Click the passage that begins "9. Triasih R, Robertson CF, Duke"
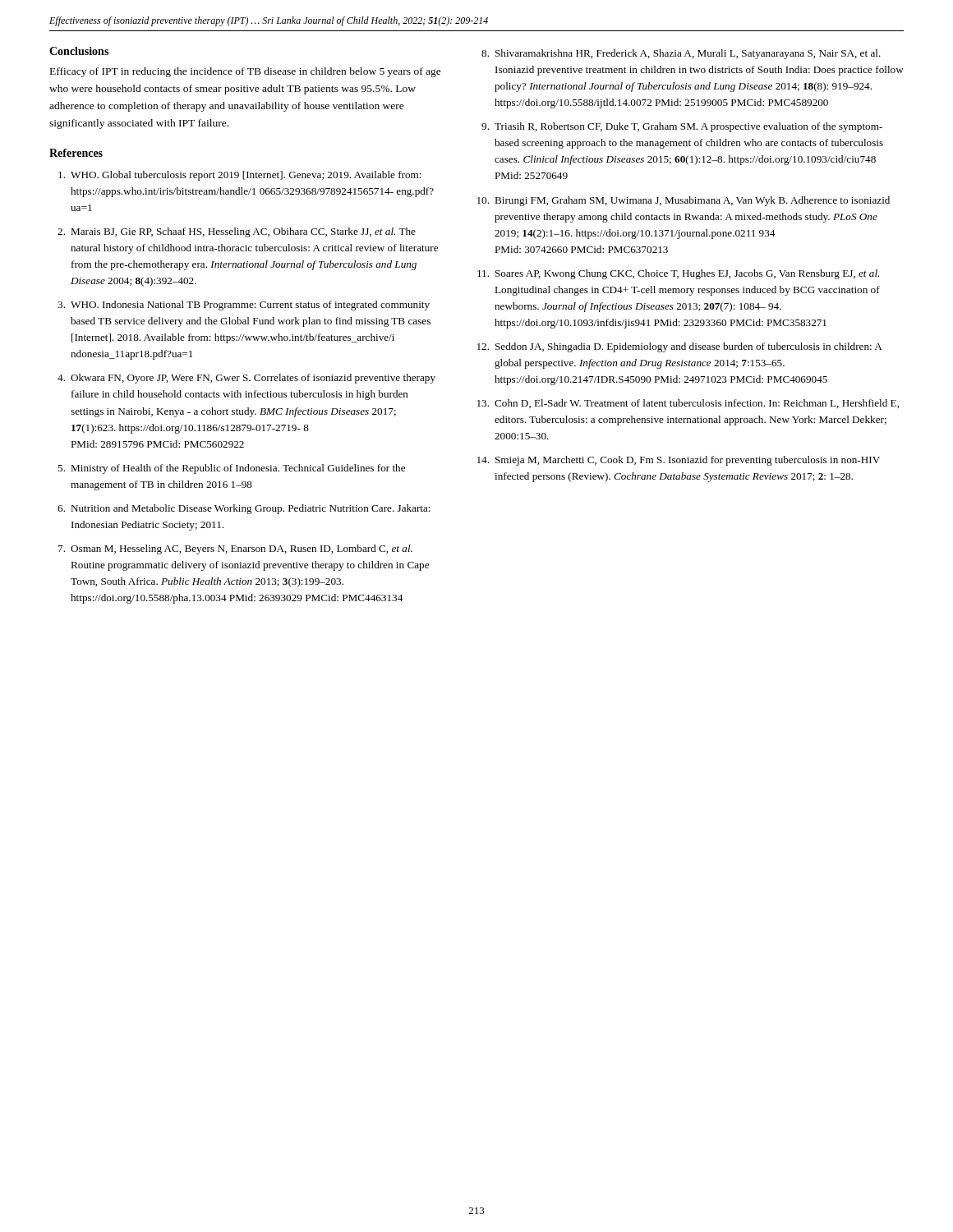953x1232 pixels. [x=688, y=151]
